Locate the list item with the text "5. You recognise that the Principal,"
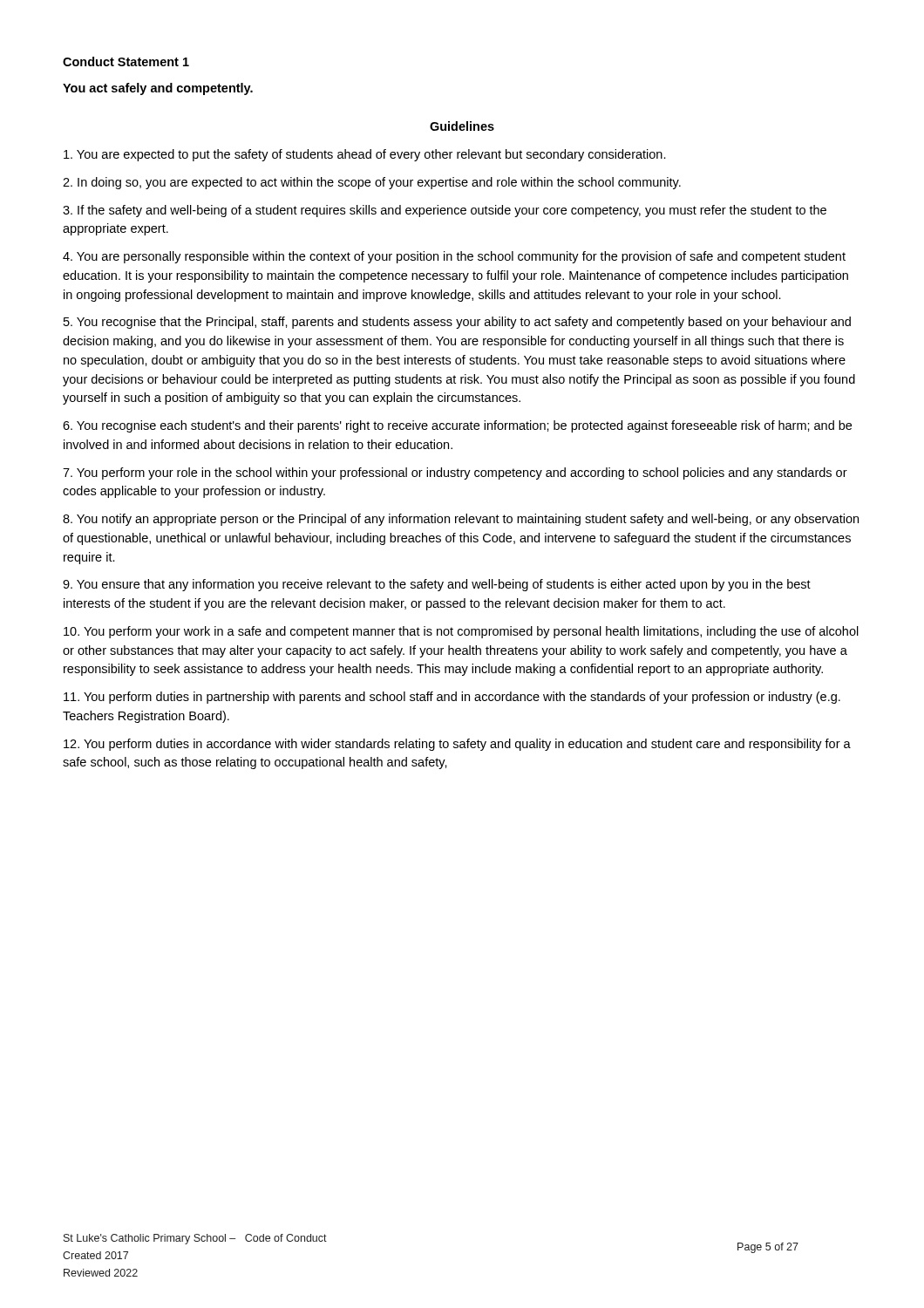The image size is (924, 1308). click(459, 360)
